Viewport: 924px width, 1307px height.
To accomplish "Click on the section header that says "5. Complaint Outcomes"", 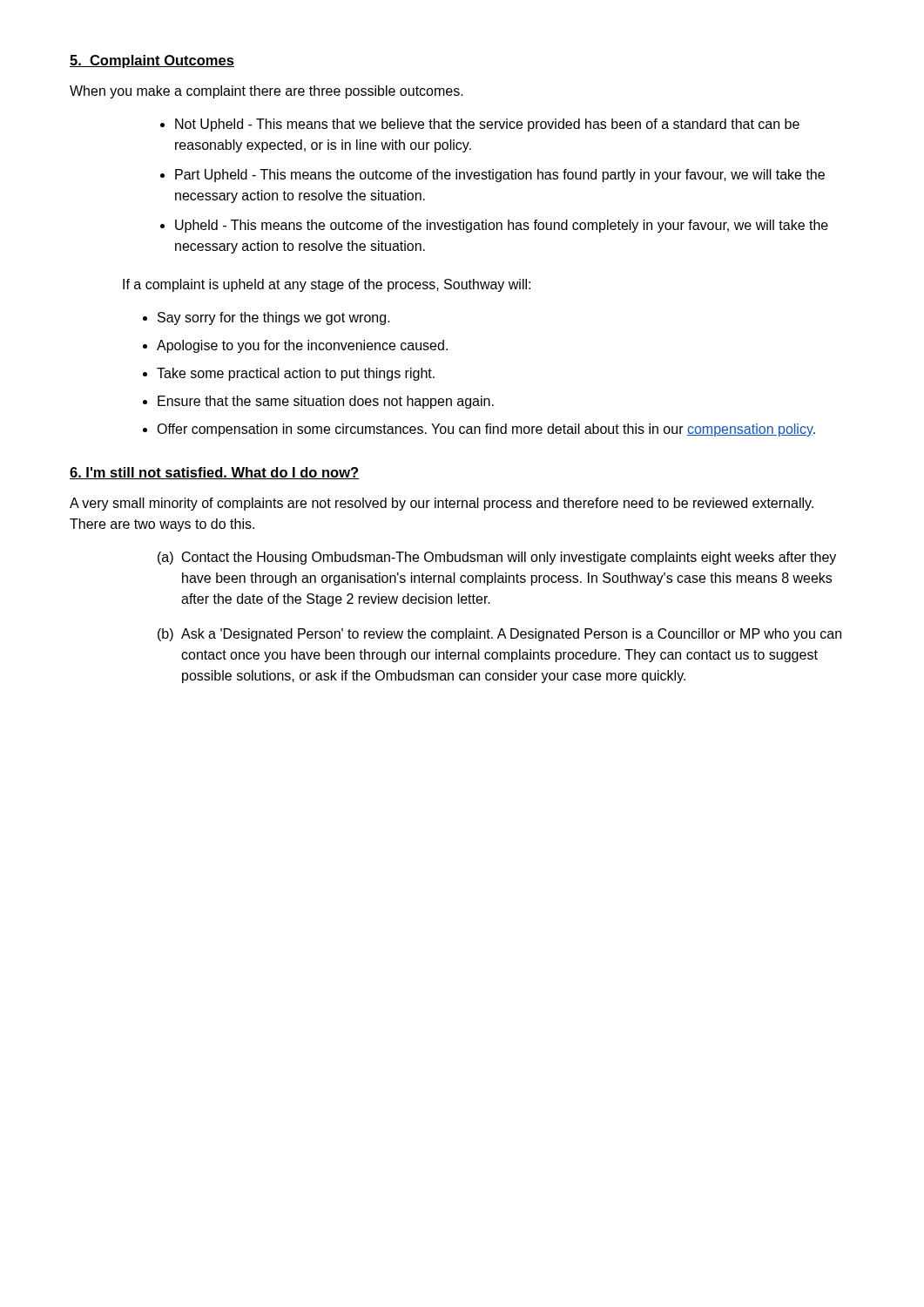I will click(152, 61).
